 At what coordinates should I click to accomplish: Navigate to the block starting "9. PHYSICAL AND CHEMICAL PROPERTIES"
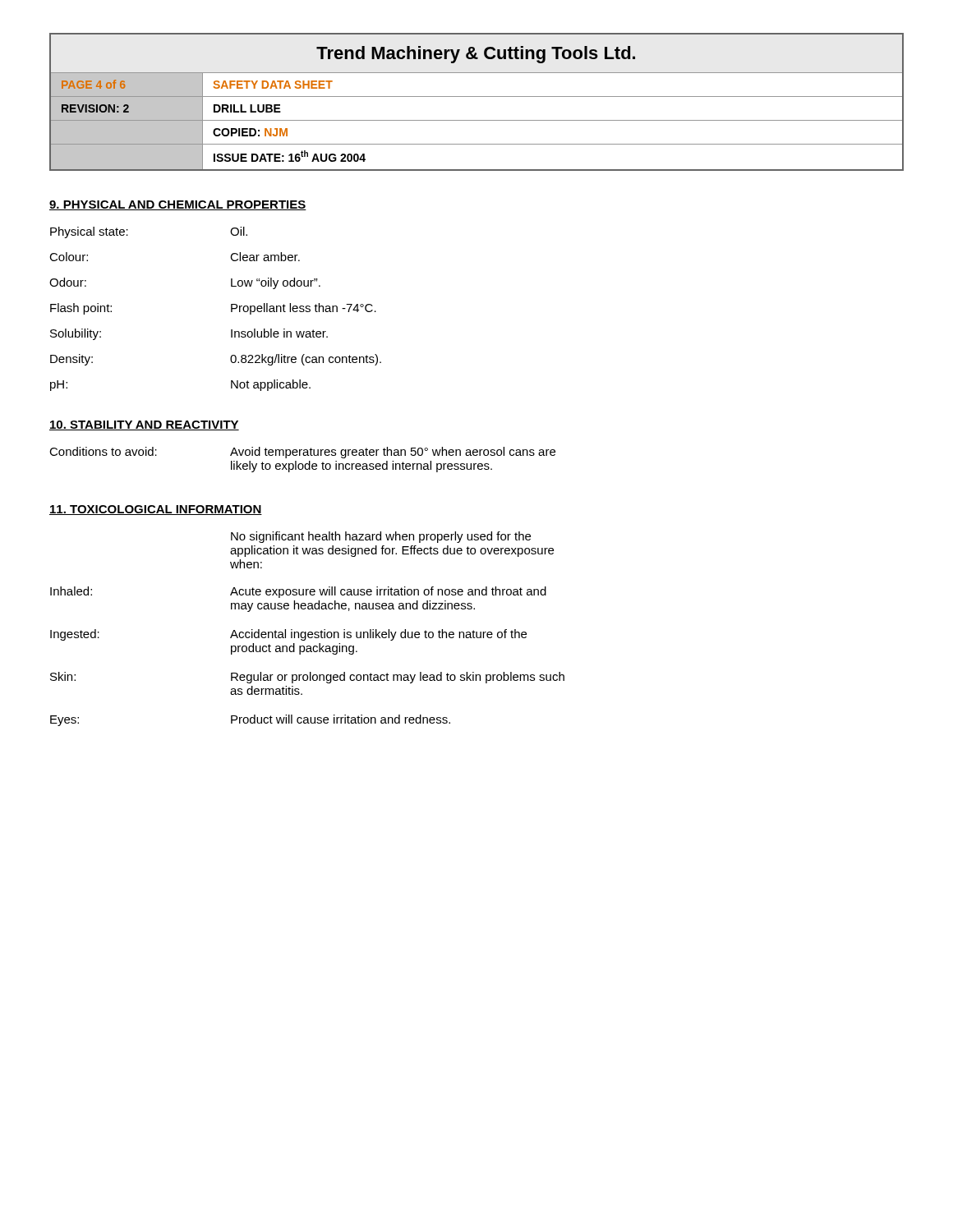point(178,204)
